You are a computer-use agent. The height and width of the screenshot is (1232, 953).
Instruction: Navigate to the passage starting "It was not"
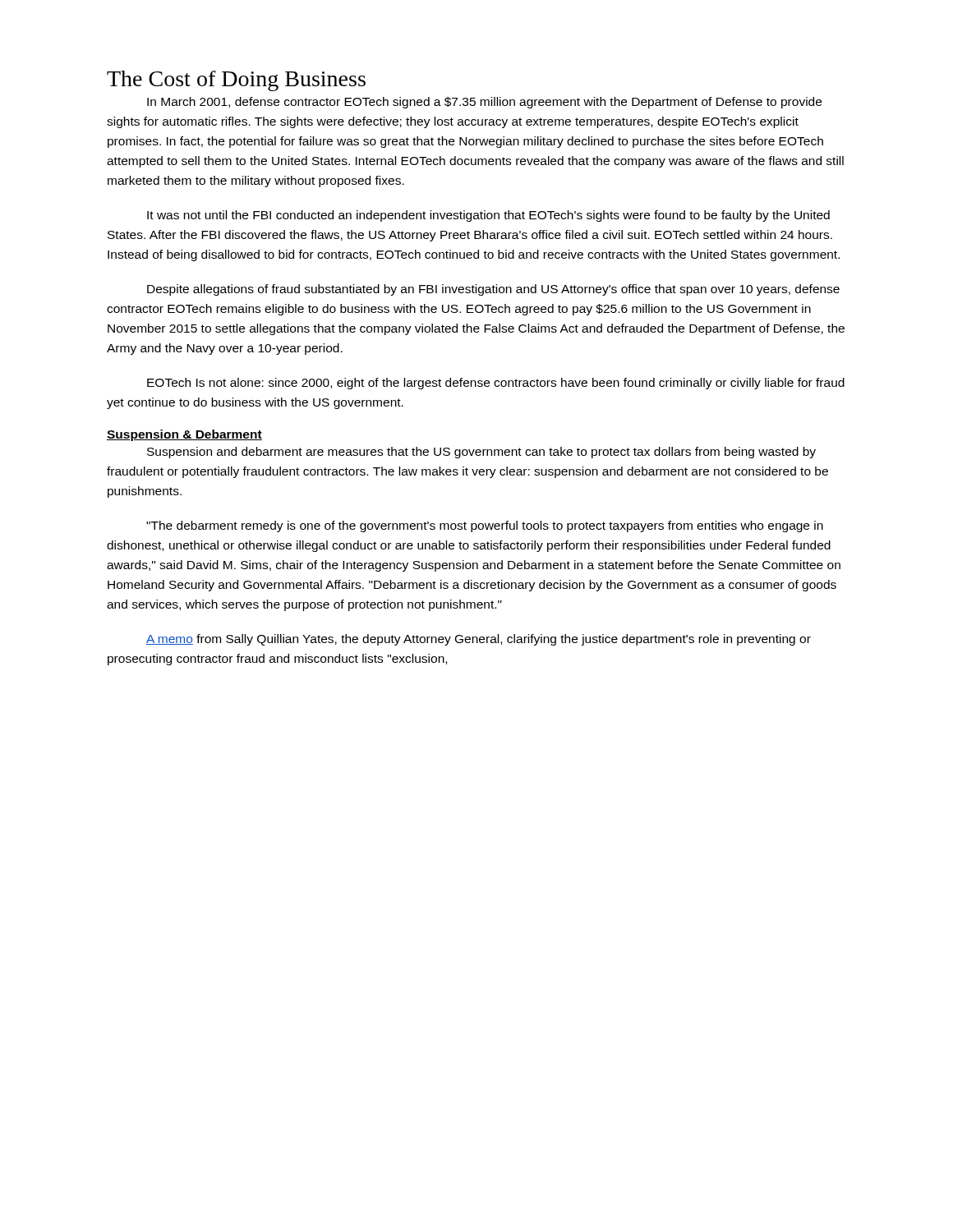[474, 235]
